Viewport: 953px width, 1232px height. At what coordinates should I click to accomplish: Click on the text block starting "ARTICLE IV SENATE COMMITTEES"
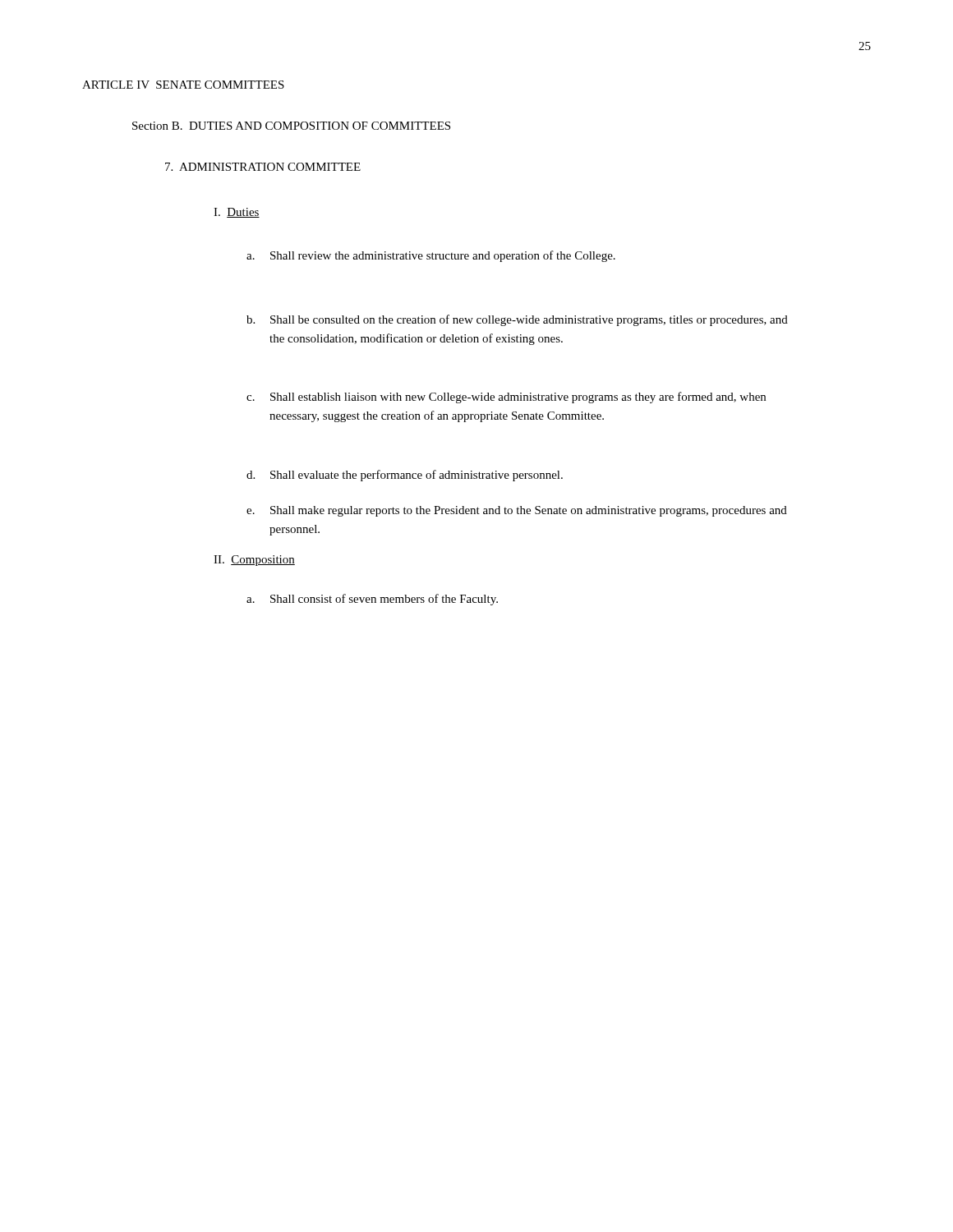[x=183, y=85]
